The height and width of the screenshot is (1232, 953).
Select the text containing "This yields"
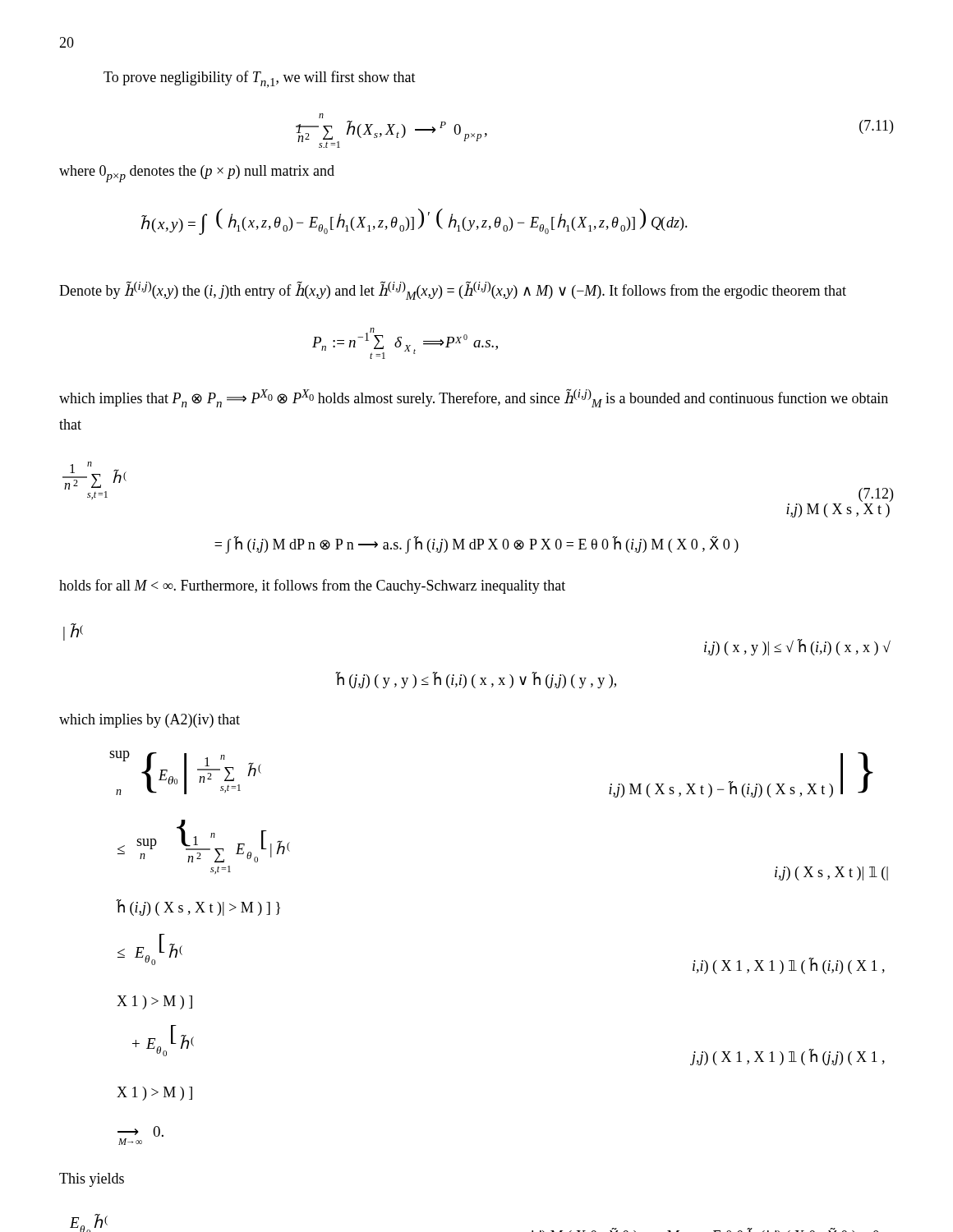92,1178
